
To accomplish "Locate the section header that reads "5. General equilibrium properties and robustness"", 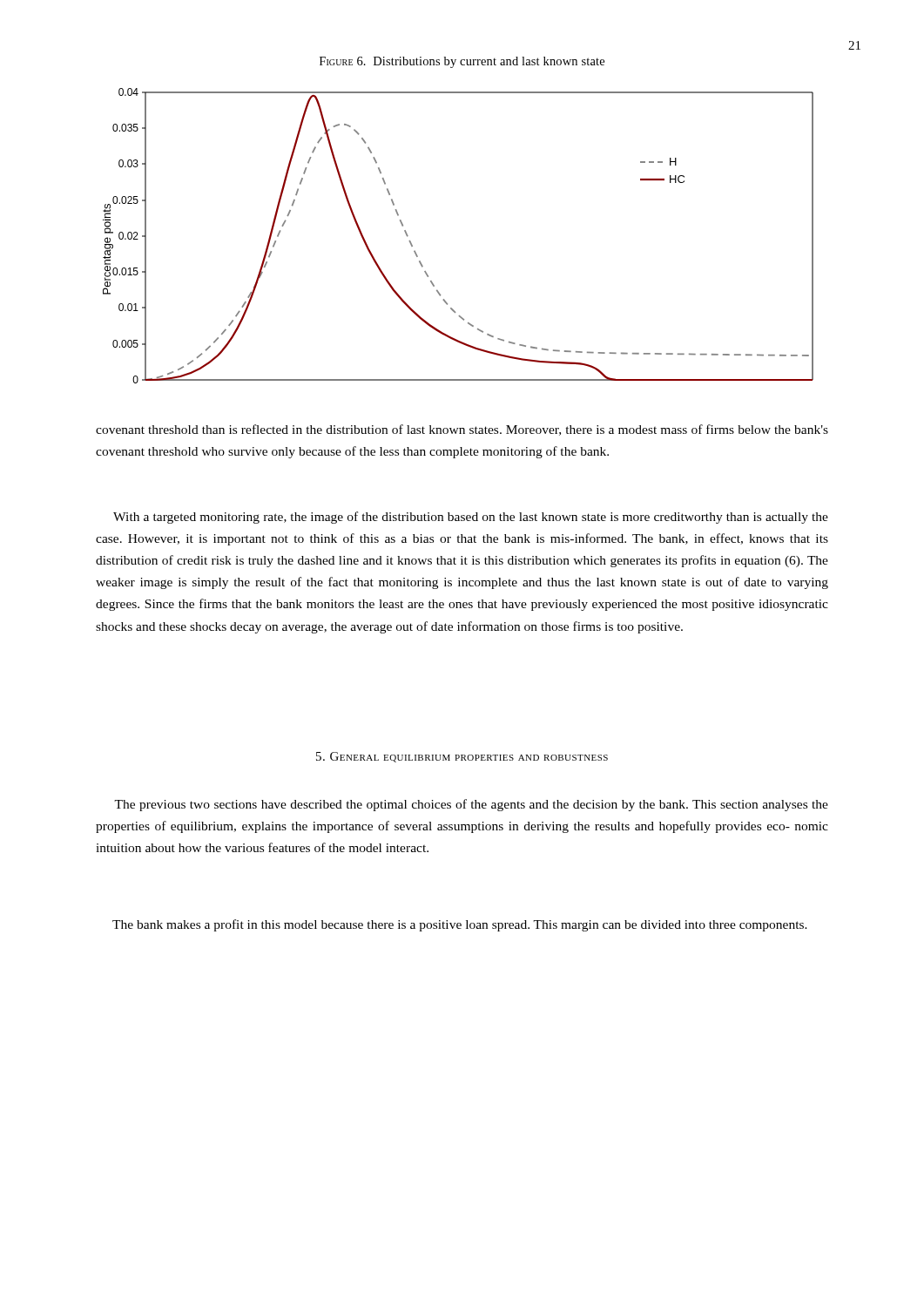I will [462, 756].
